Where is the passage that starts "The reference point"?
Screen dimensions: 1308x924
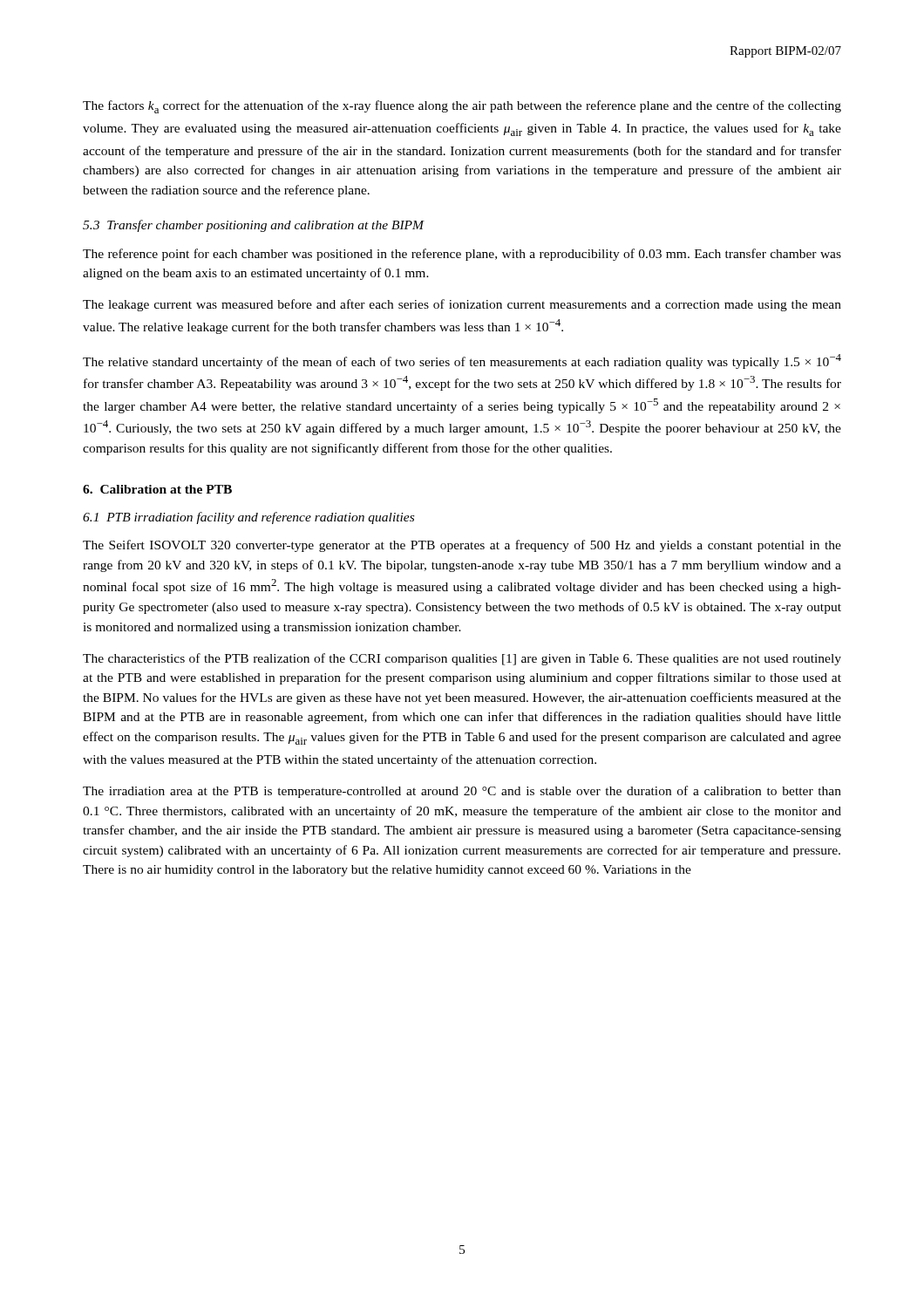[462, 263]
